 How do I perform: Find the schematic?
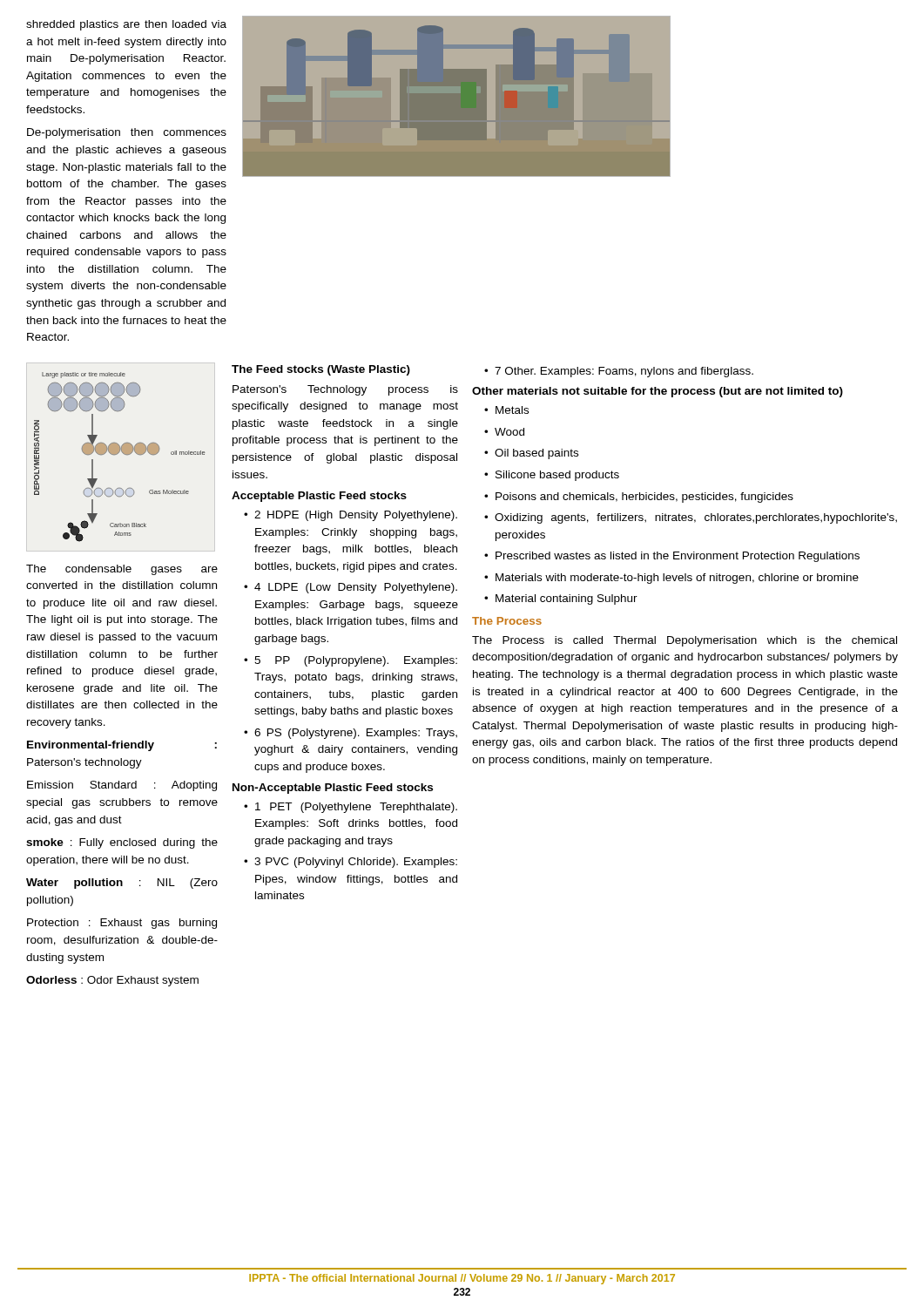point(121,457)
